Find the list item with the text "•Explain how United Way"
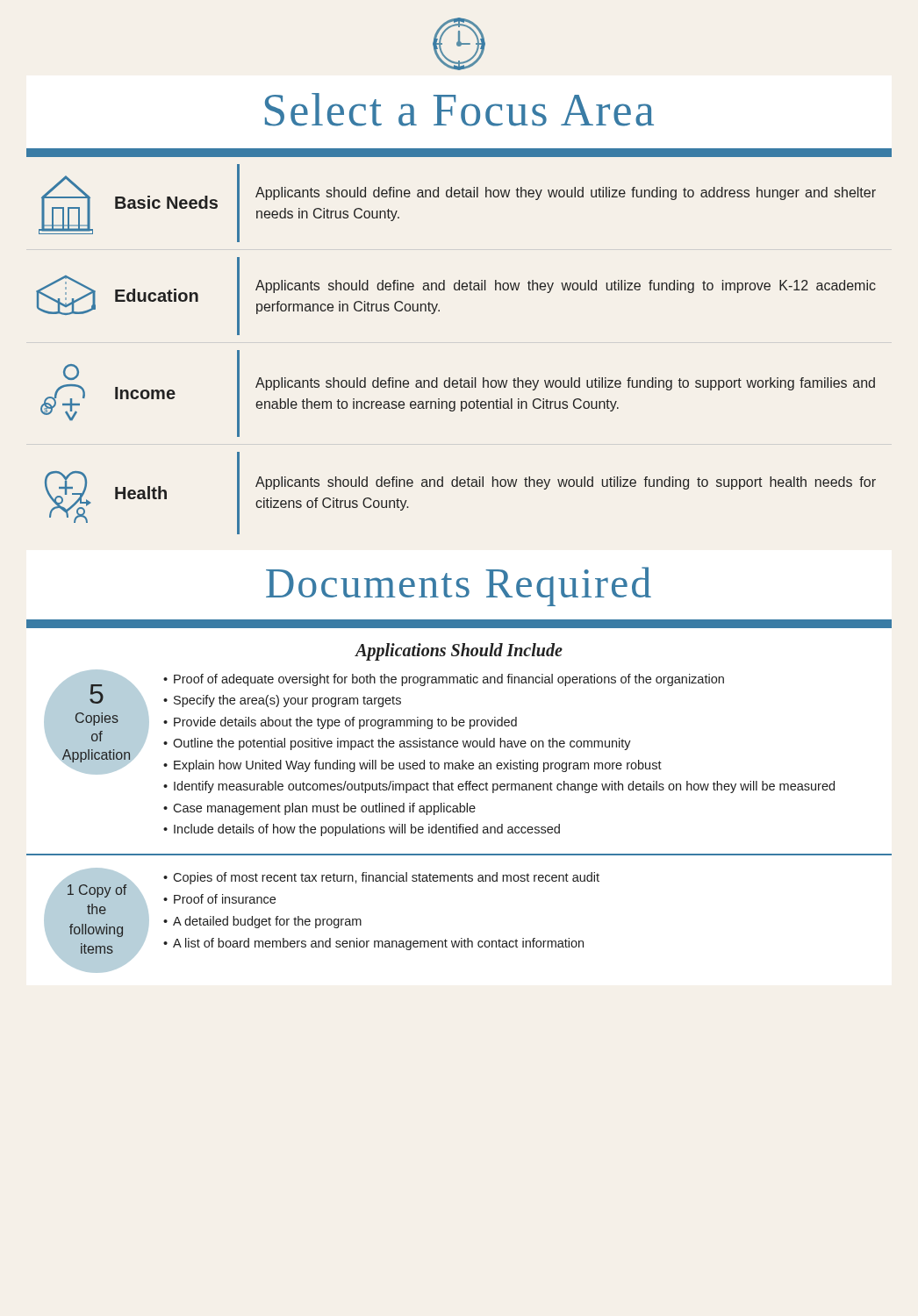This screenshot has height=1316, width=918. pyautogui.click(x=412, y=765)
